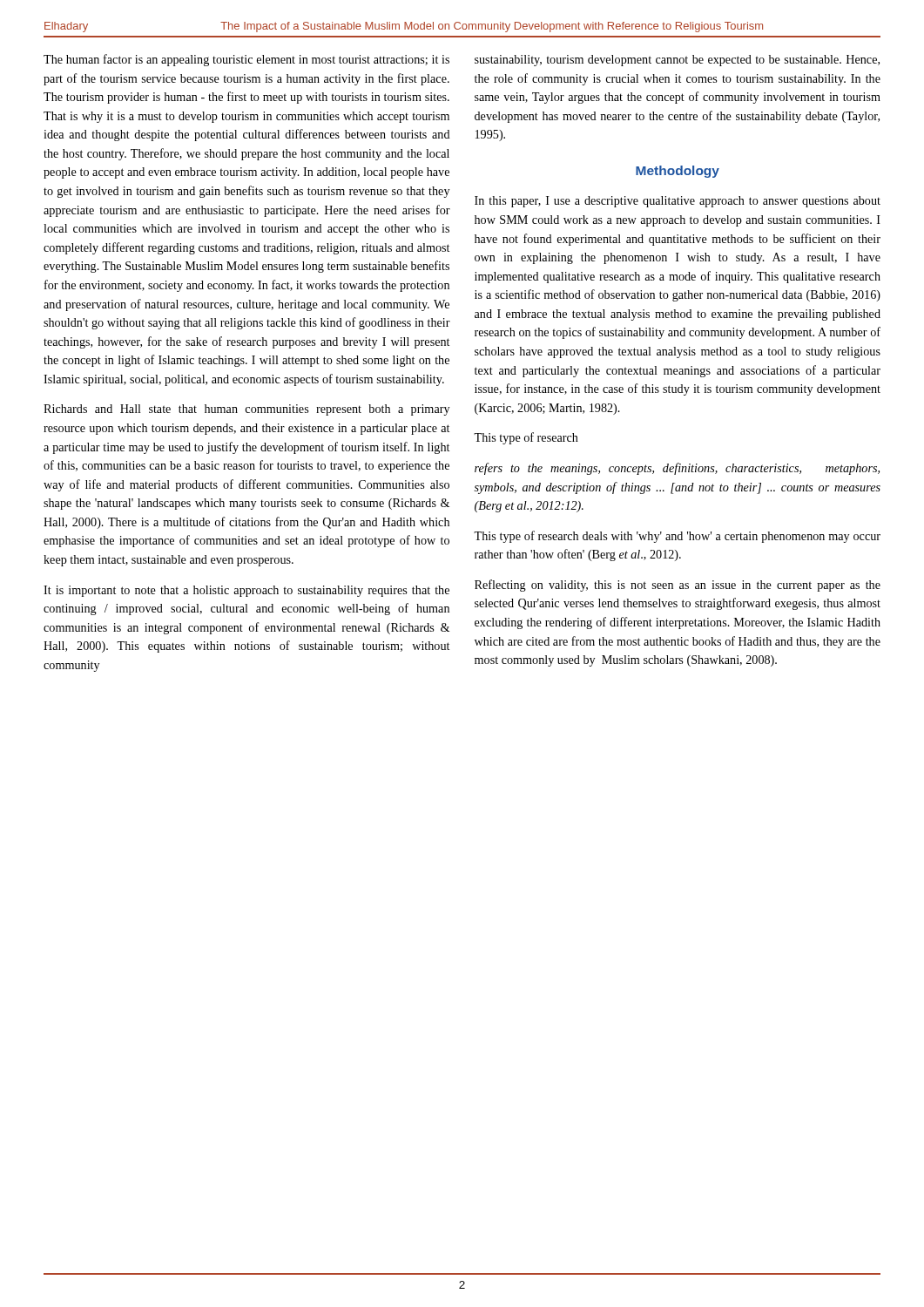This screenshot has height=1307, width=924.
Task: Click on the text block that reads "Reflecting on validity, this is not seen as"
Action: 677,623
